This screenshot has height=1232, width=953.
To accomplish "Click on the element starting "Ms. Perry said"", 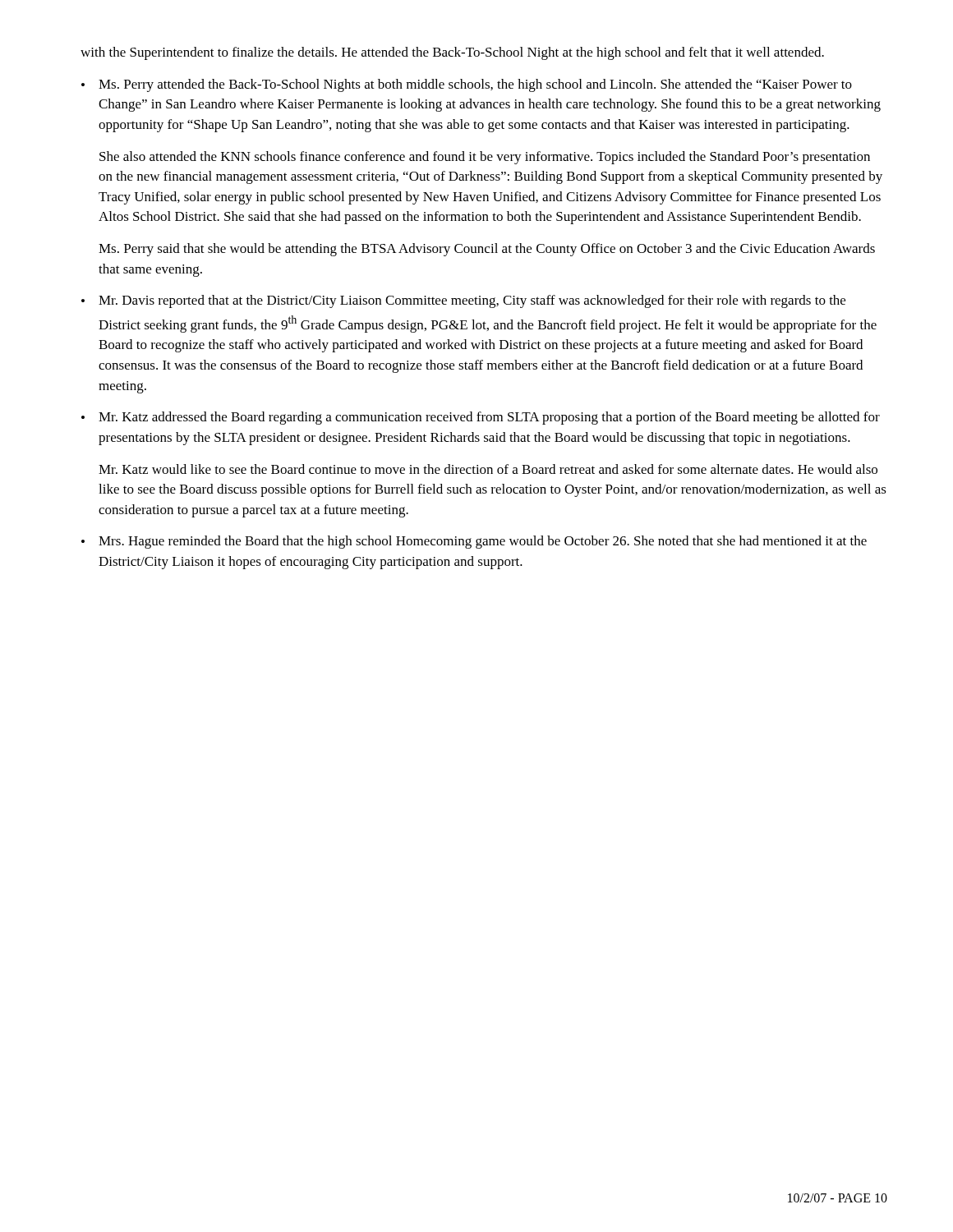I will (493, 259).
